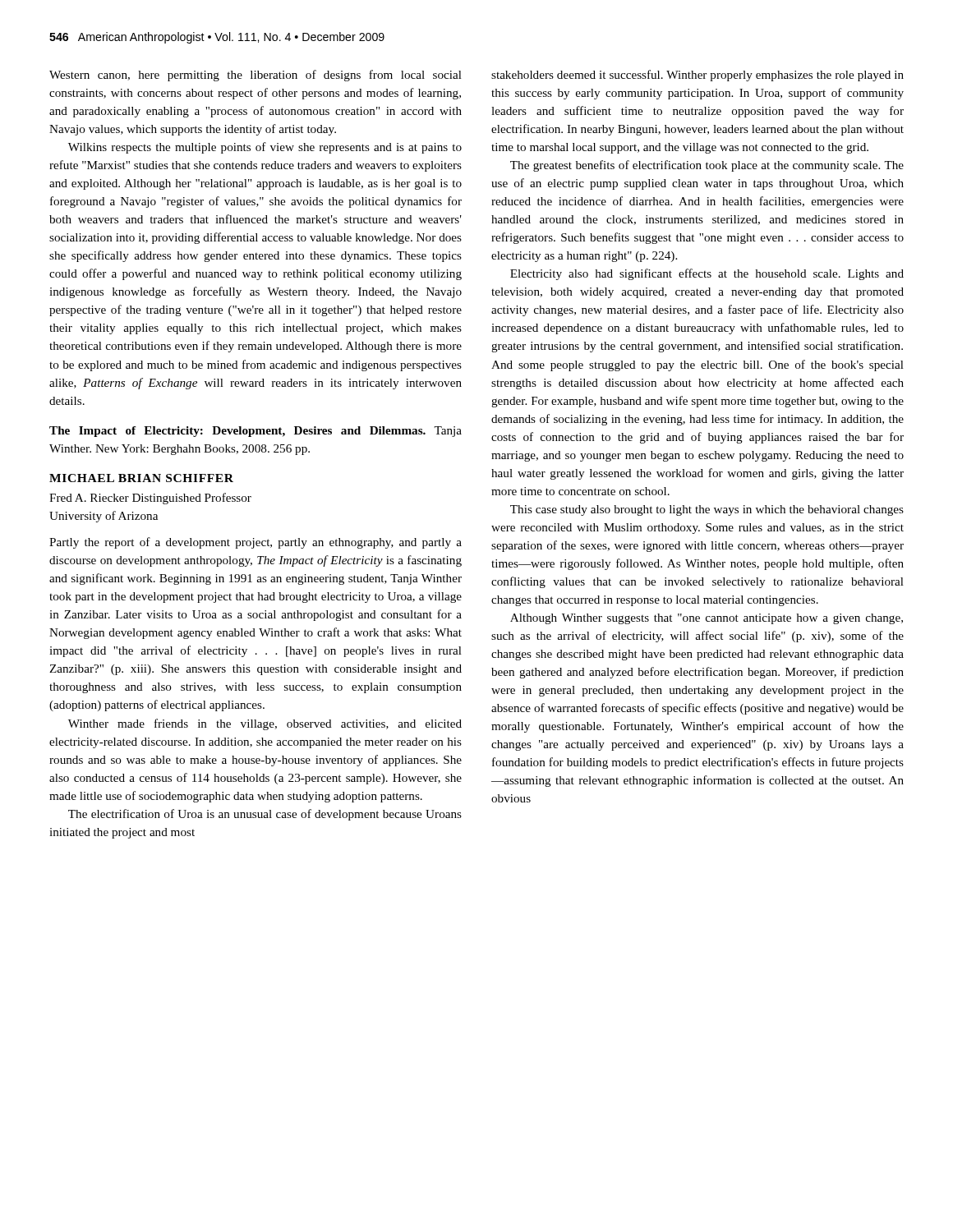Find the section header on this page that starts "The Impact of Electricity: Development, Desires"
953x1232 pixels.
tap(255, 439)
